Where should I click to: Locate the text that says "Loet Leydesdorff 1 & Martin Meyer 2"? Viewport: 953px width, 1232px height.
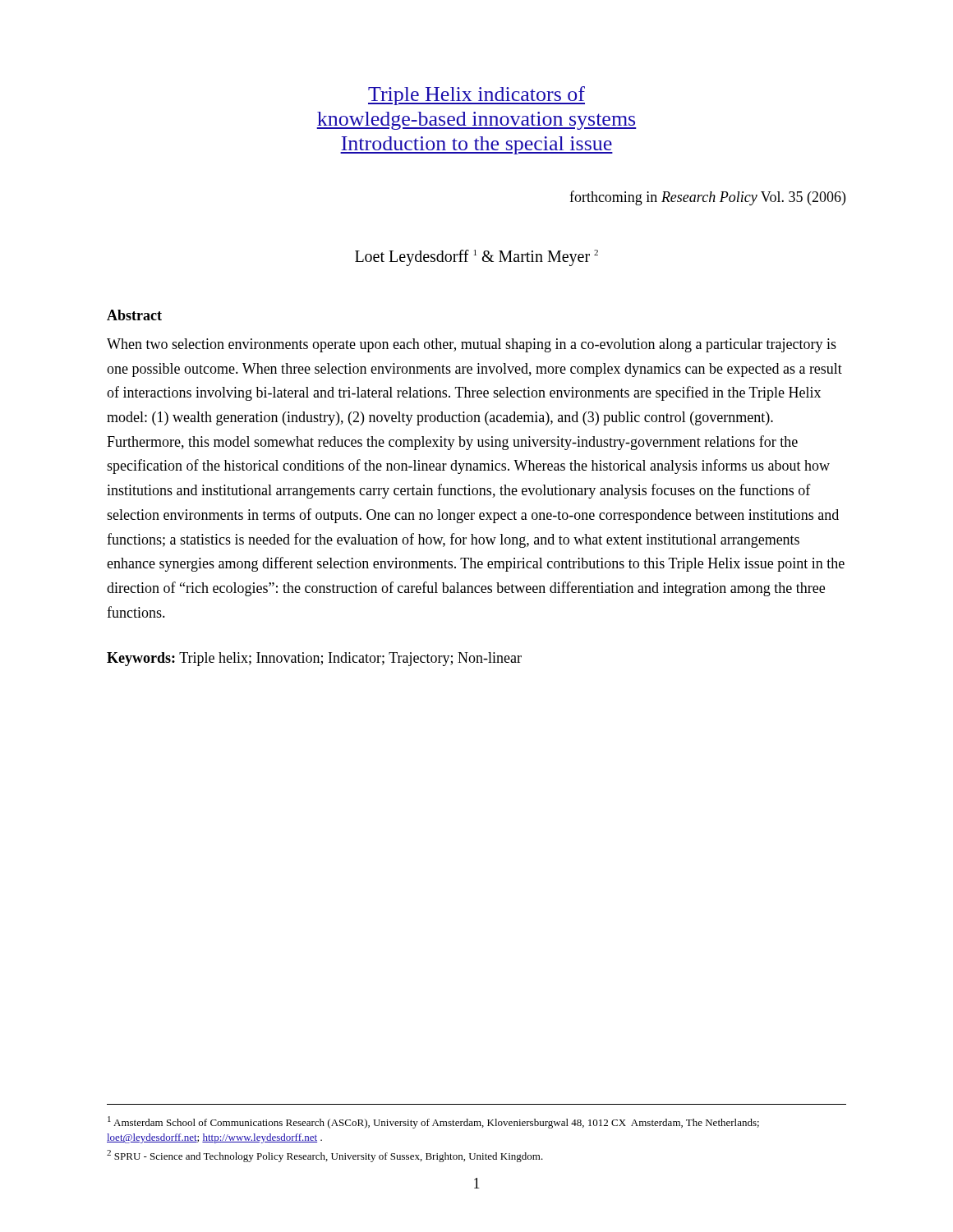(x=476, y=256)
